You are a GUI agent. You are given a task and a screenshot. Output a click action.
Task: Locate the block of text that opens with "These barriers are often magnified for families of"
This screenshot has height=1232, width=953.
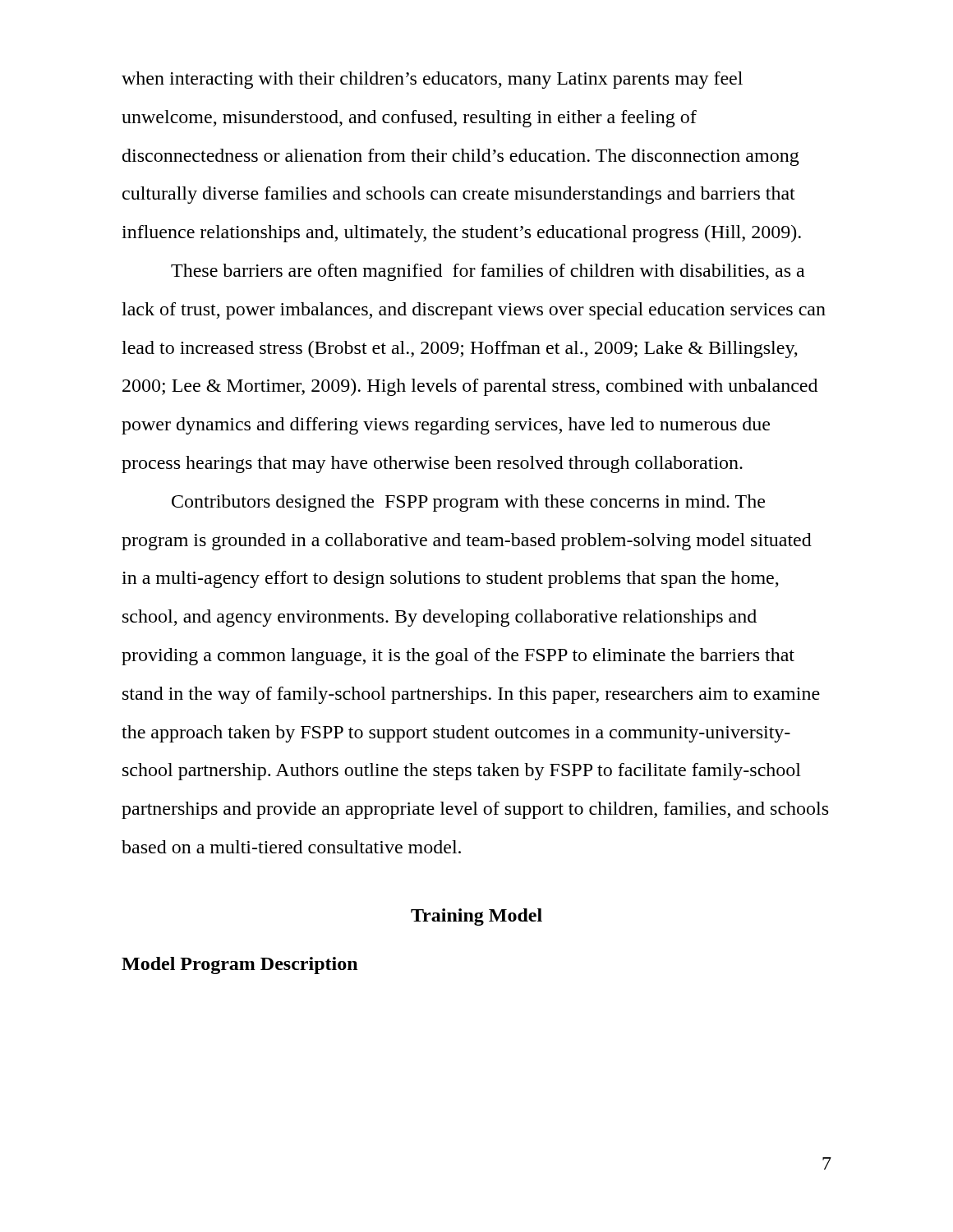[x=476, y=367]
